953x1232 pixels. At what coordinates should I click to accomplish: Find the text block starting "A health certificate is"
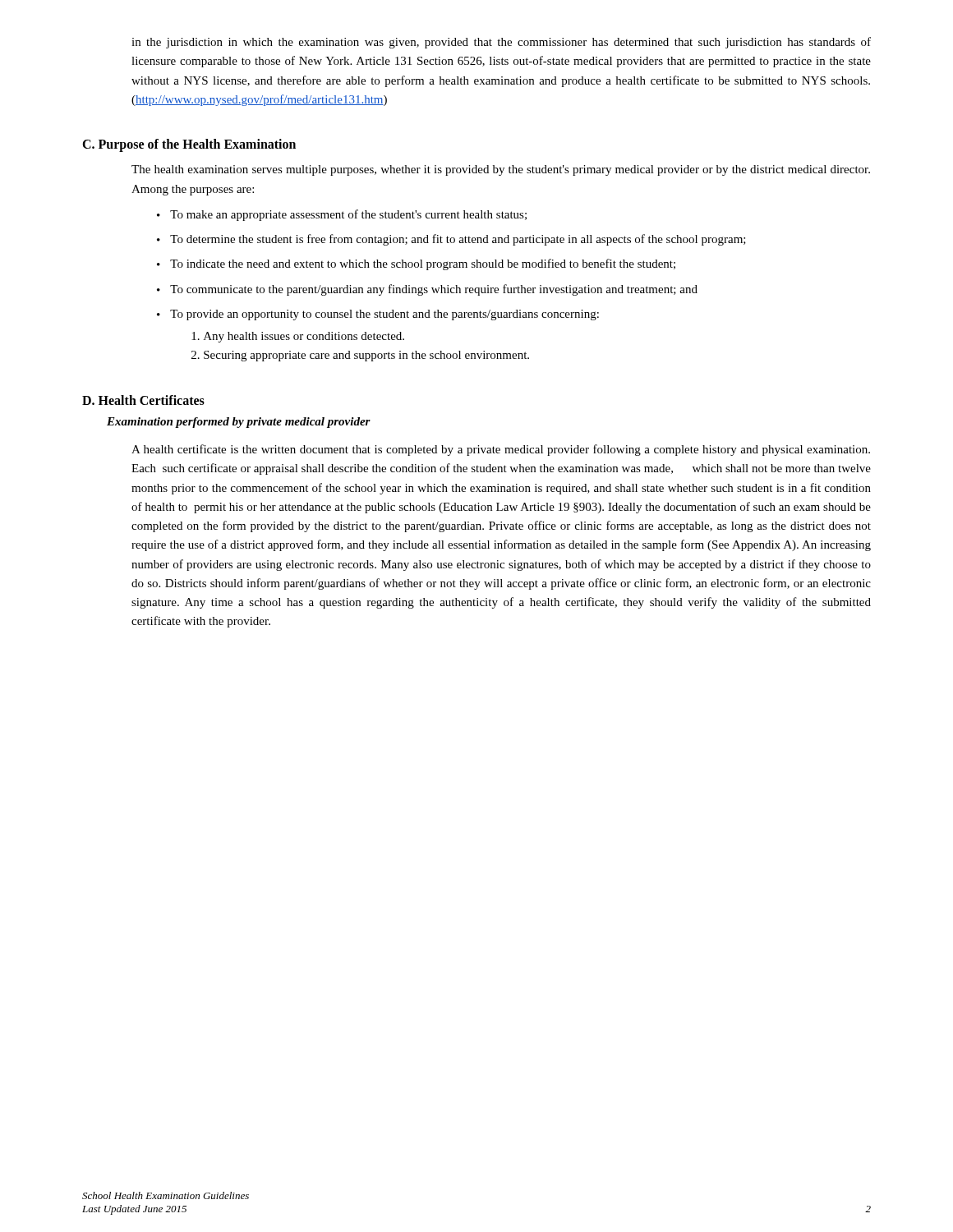(x=501, y=535)
